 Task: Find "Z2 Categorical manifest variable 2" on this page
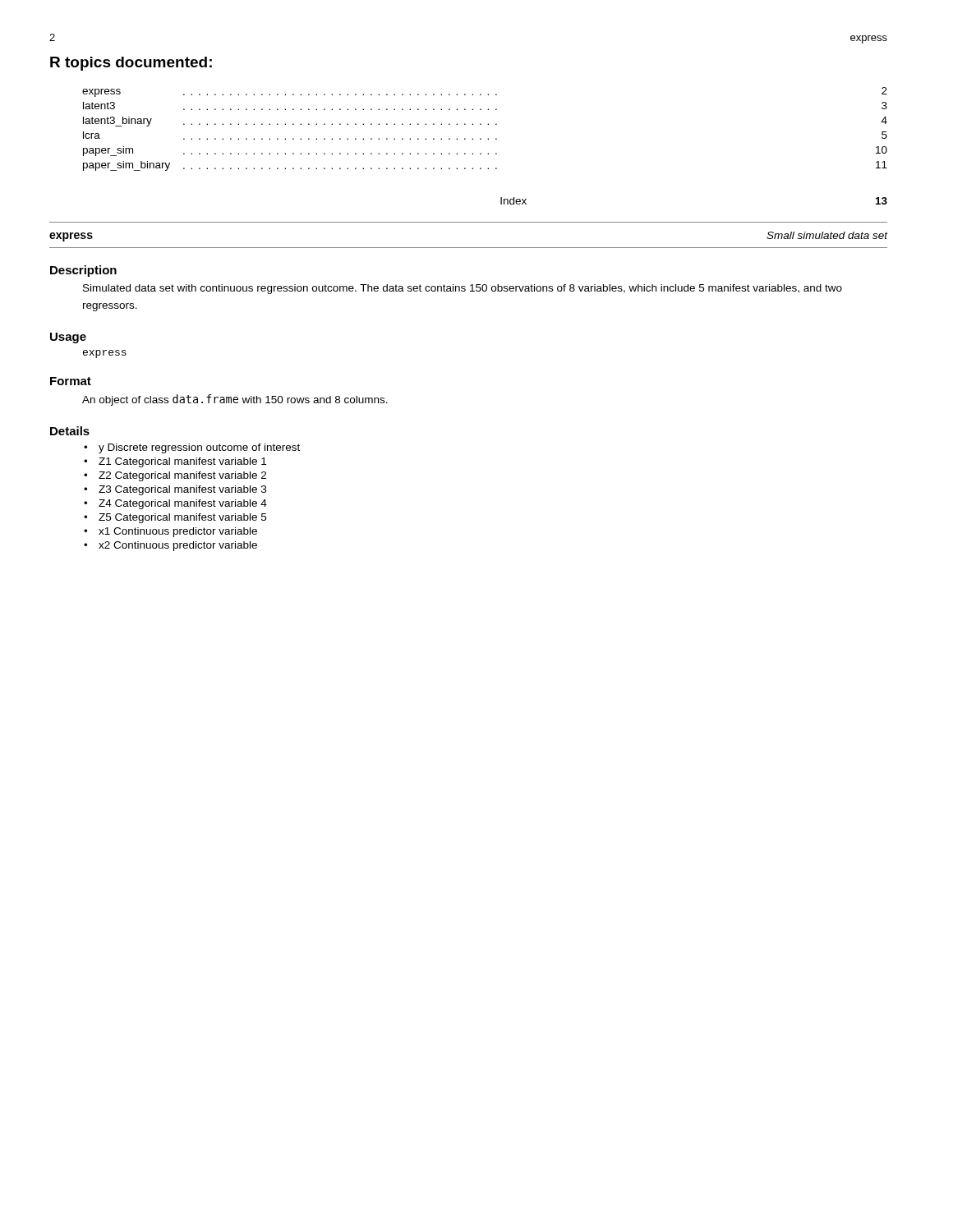183,475
